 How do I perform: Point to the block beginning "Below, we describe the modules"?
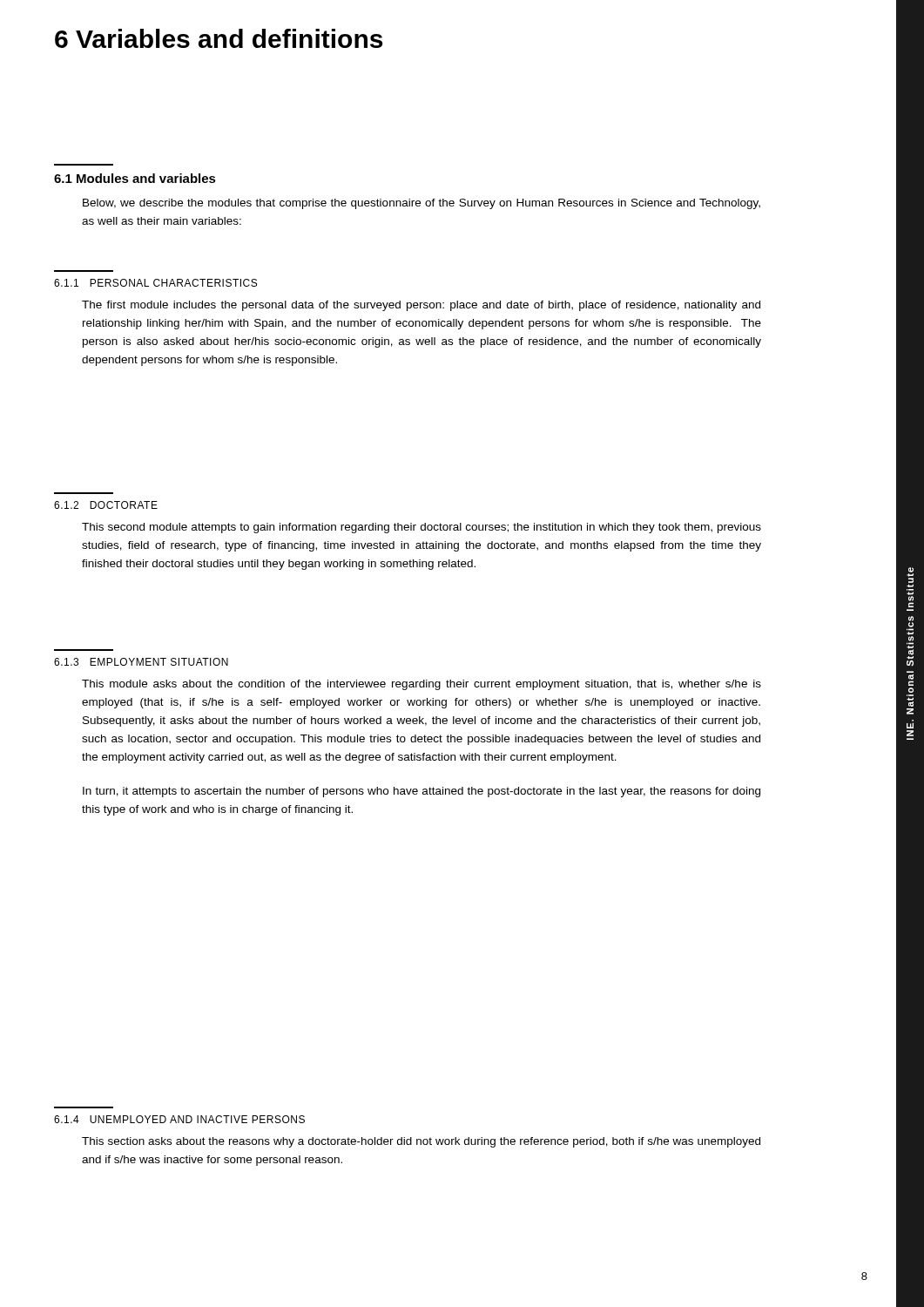[x=422, y=212]
